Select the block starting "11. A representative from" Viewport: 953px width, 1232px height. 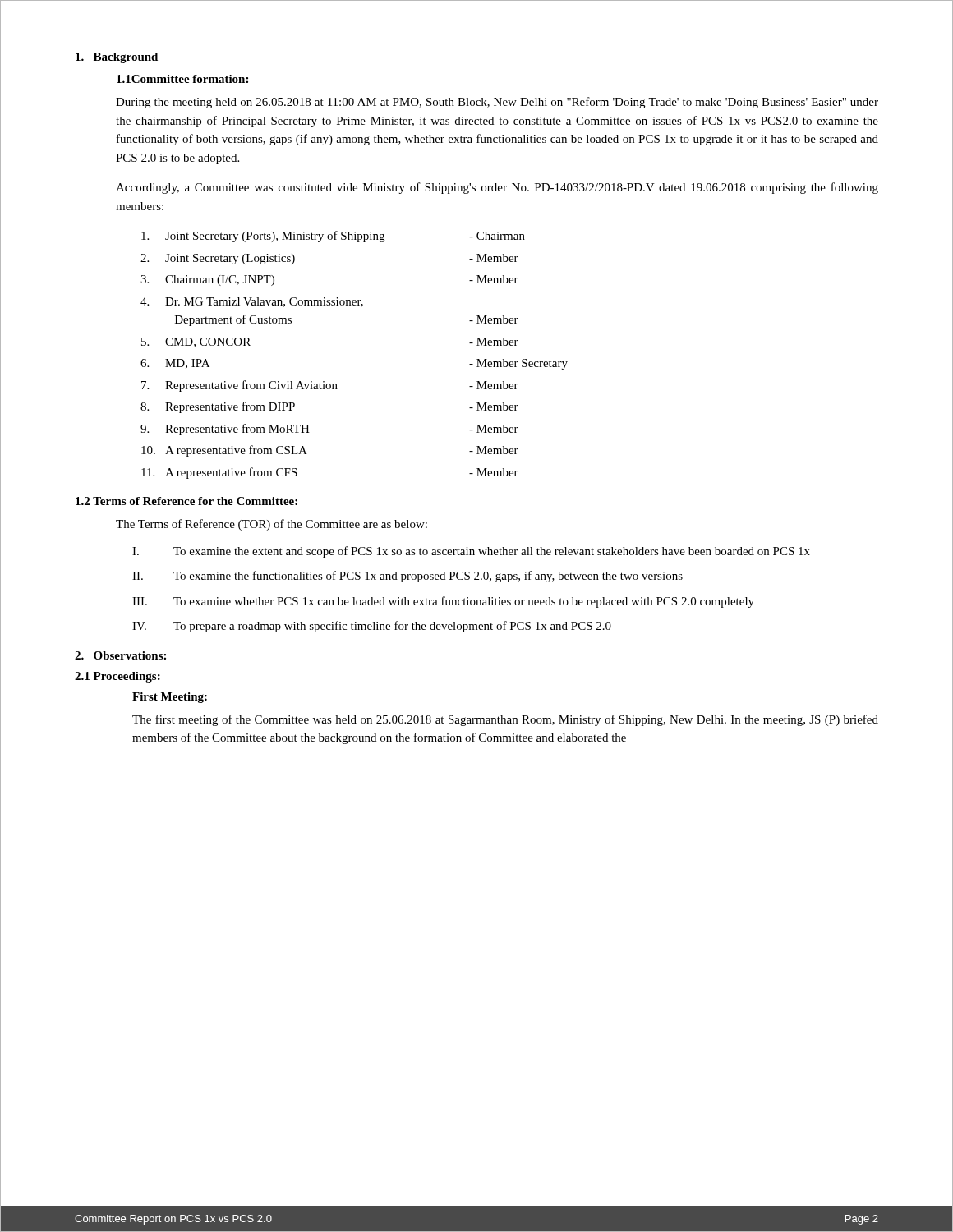click(509, 472)
